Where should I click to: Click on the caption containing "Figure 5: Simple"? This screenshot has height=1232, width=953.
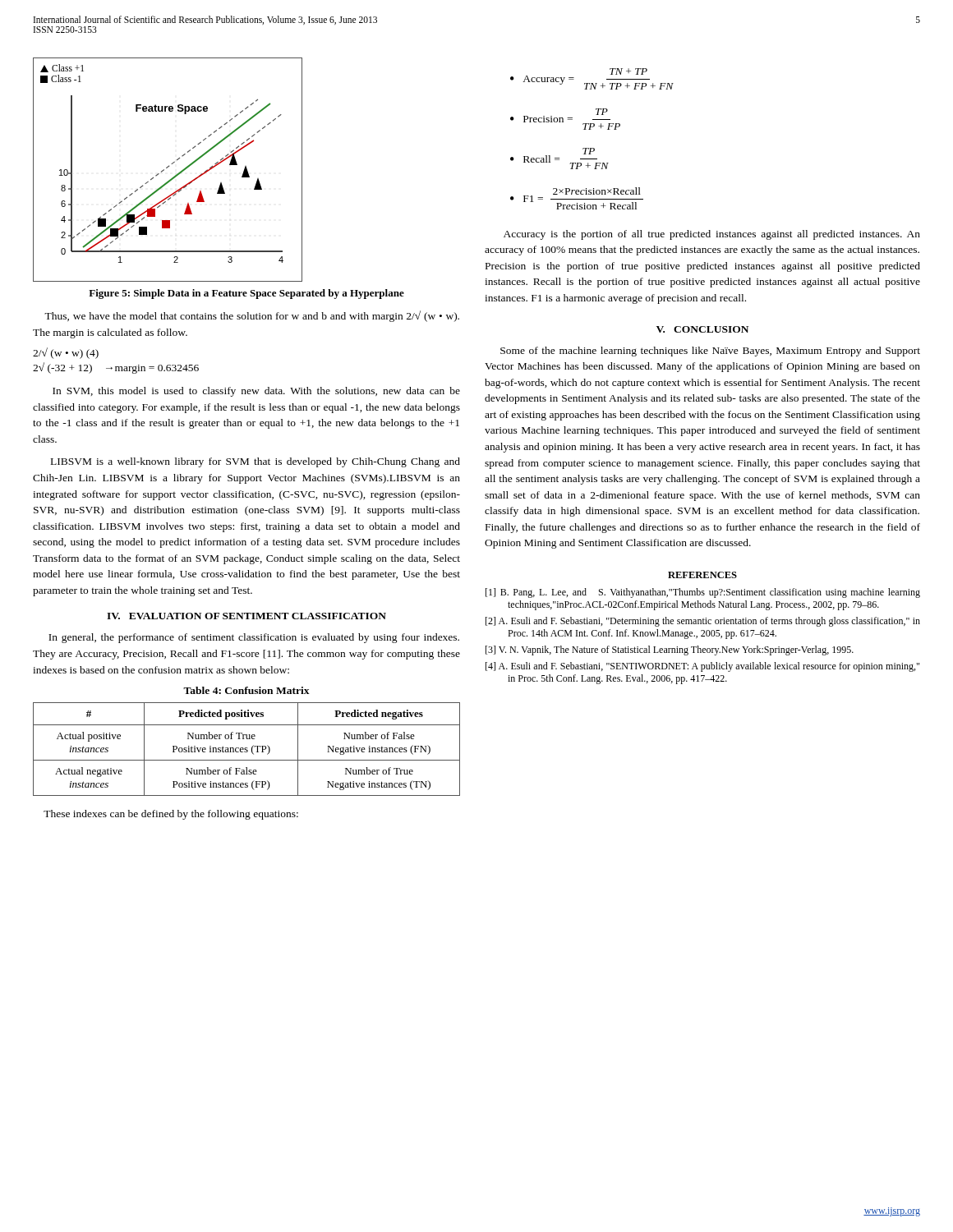pyautogui.click(x=246, y=293)
